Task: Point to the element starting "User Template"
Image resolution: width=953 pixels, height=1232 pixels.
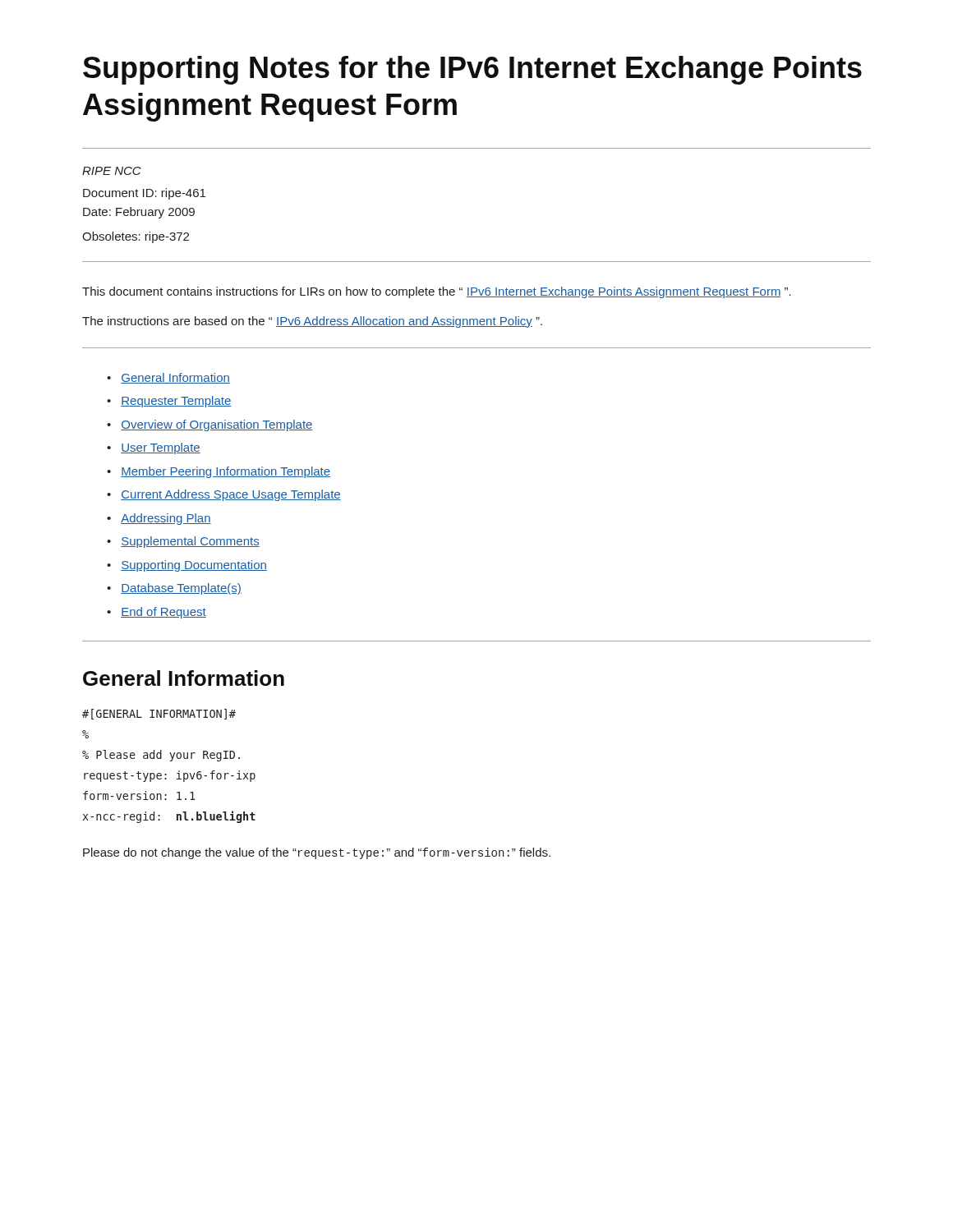Action: pyautogui.click(x=161, y=447)
